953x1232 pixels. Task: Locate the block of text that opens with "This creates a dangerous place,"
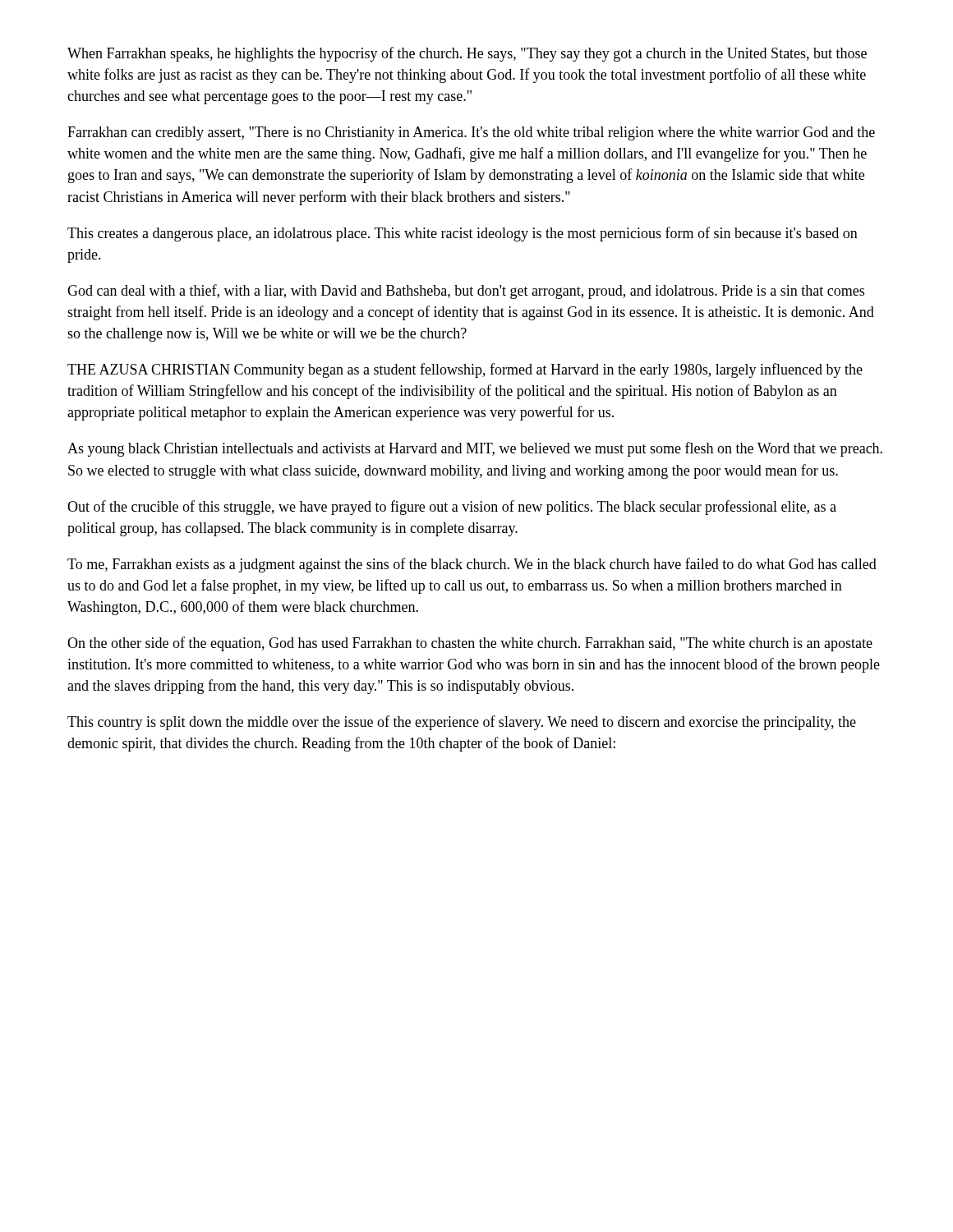pos(462,244)
